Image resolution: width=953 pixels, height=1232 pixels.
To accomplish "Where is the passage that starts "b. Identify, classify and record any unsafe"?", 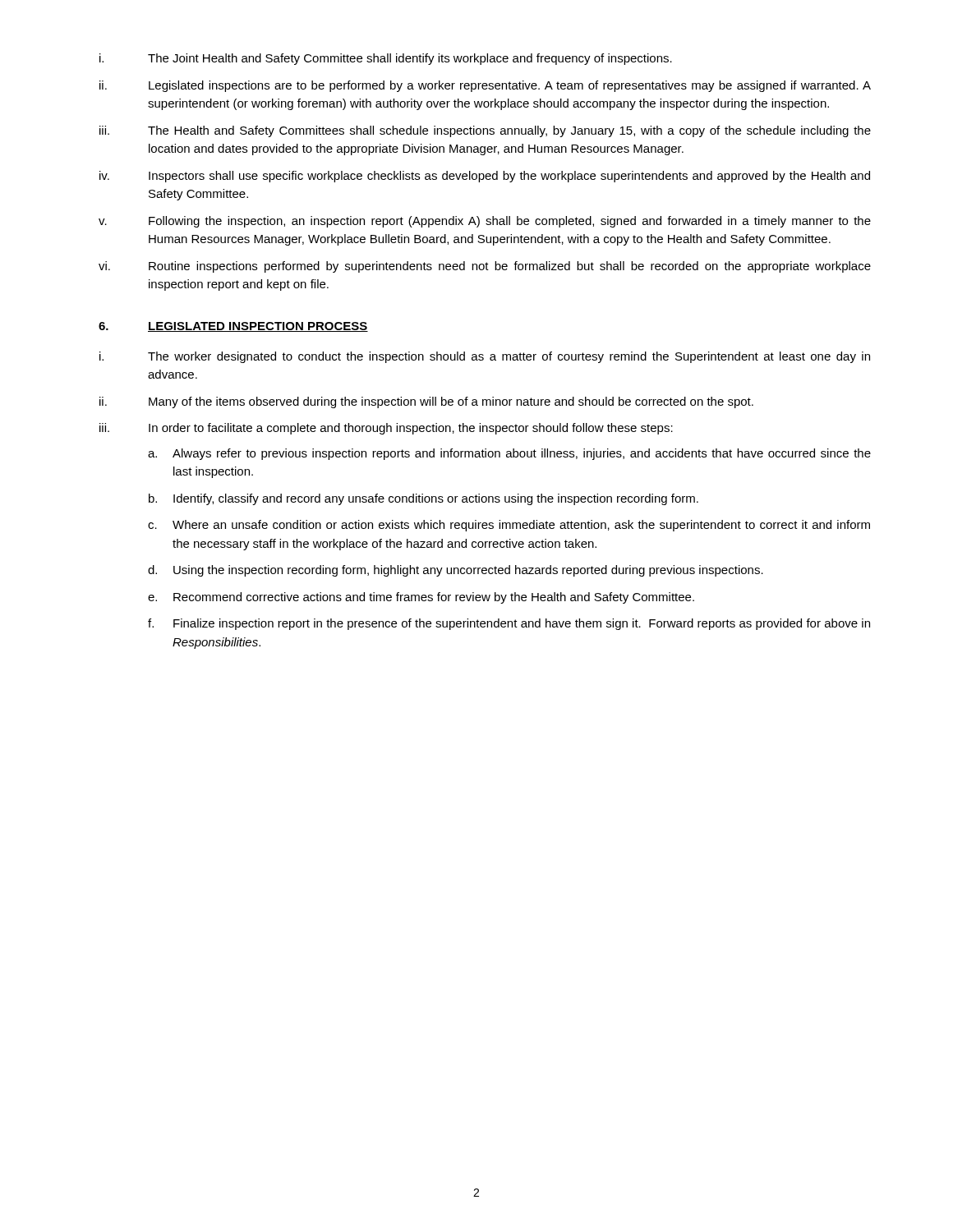I will coord(509,498).
